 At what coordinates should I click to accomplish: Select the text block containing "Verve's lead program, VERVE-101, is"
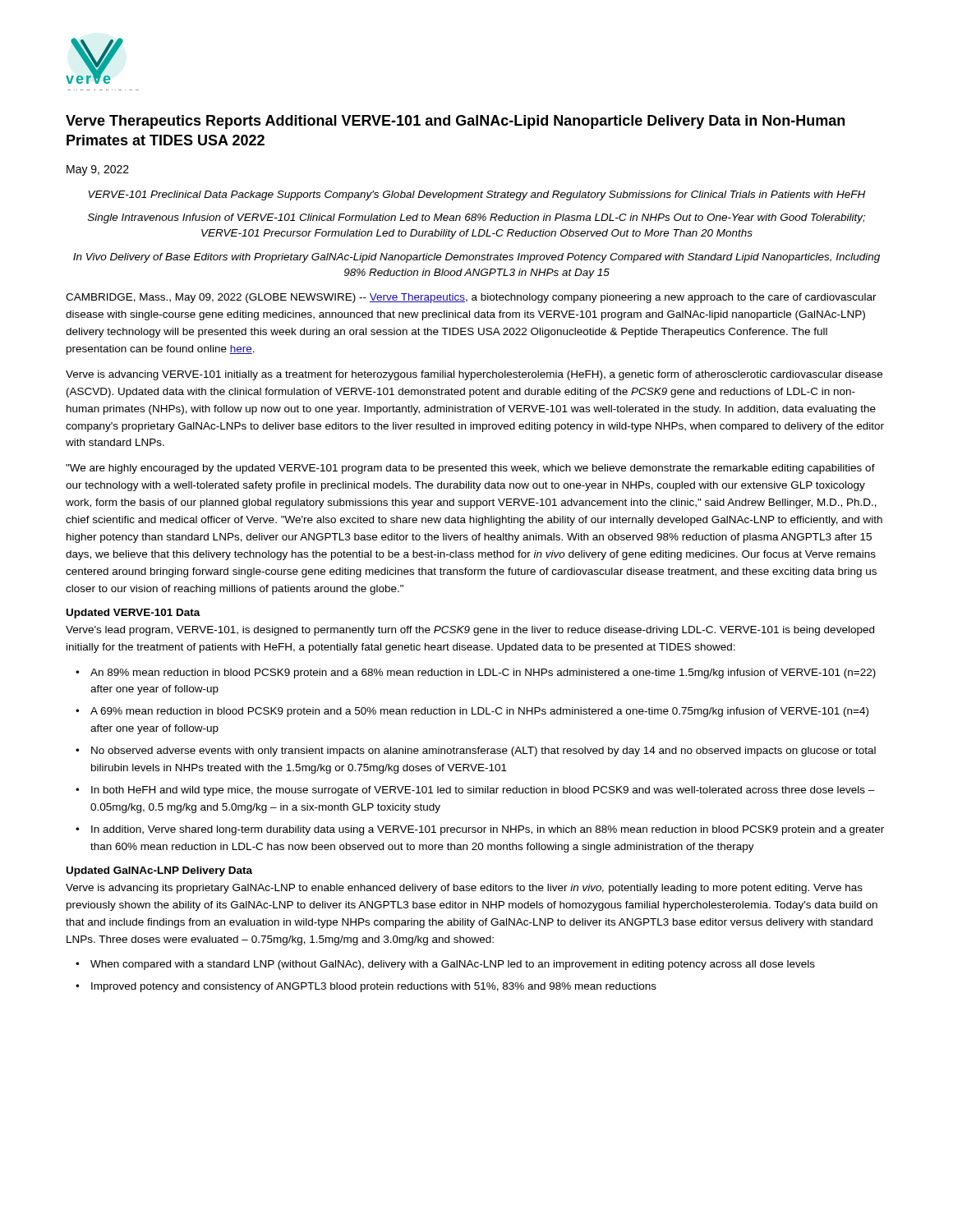click(x=470, y=638)
